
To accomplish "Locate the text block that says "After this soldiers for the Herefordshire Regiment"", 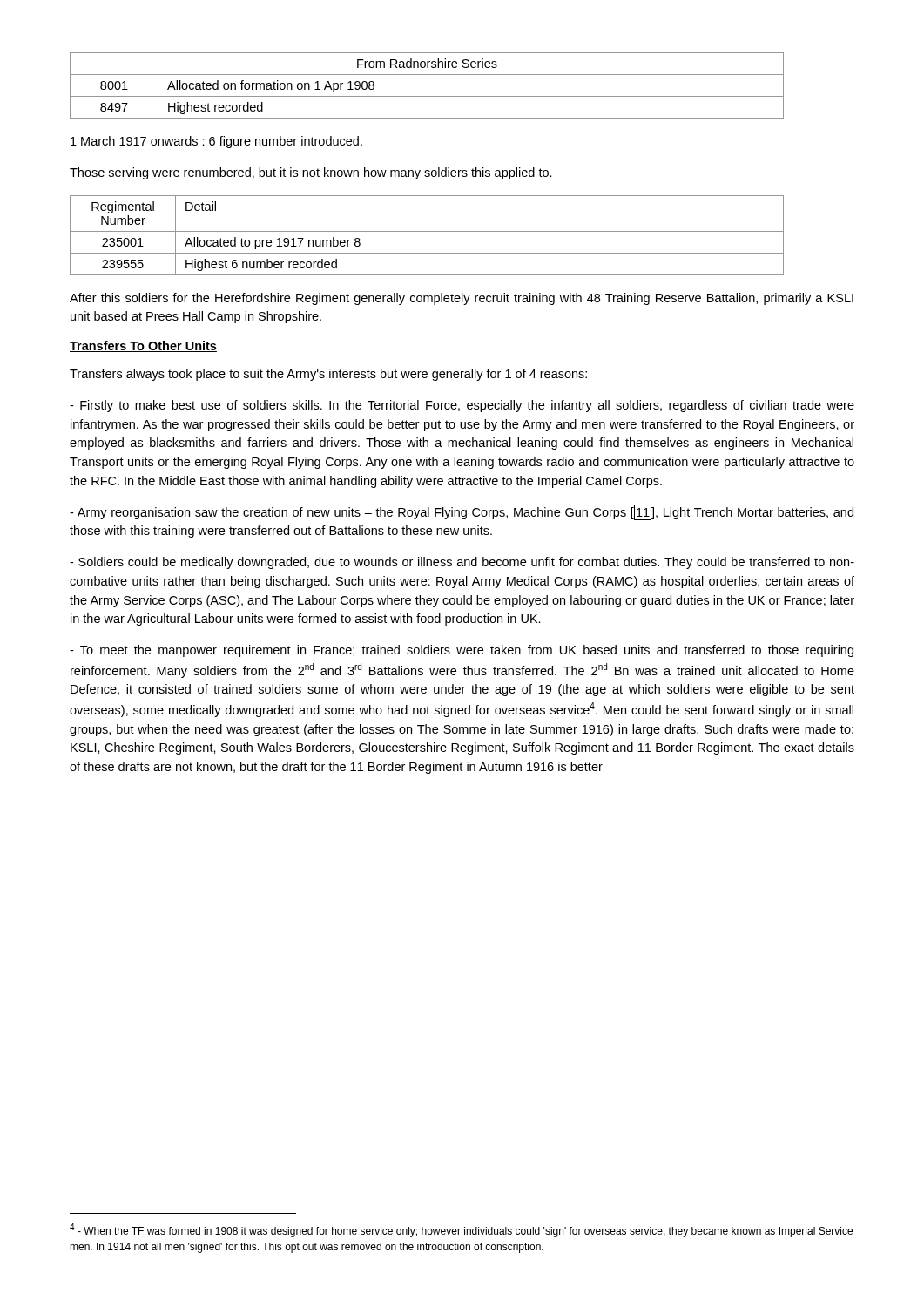I will click(x=462, y=307).
